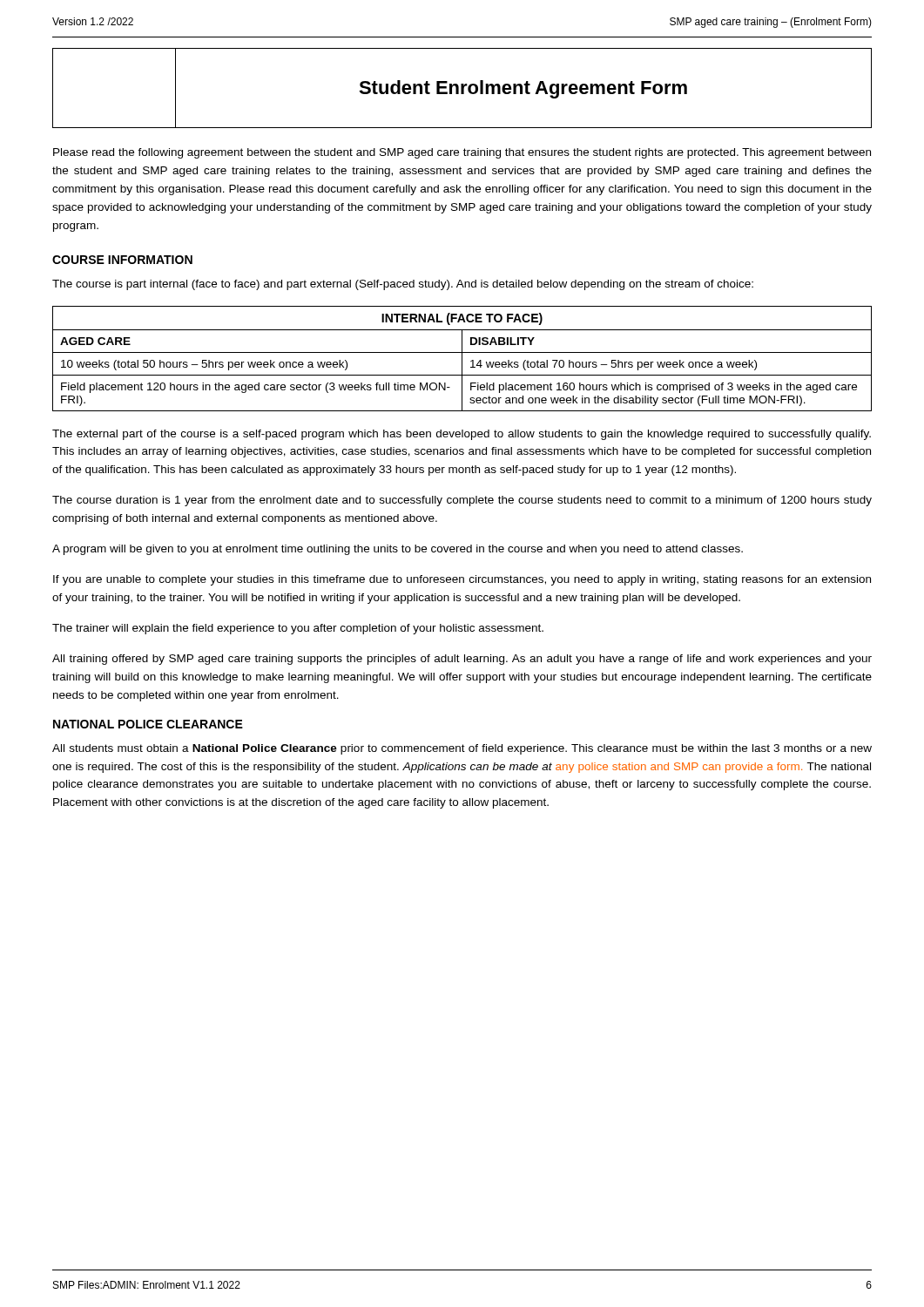Find the passage starting "The course is part internal"
Image resolution: width=924 pixels, height=1307 pixels.
click(403, 283)
